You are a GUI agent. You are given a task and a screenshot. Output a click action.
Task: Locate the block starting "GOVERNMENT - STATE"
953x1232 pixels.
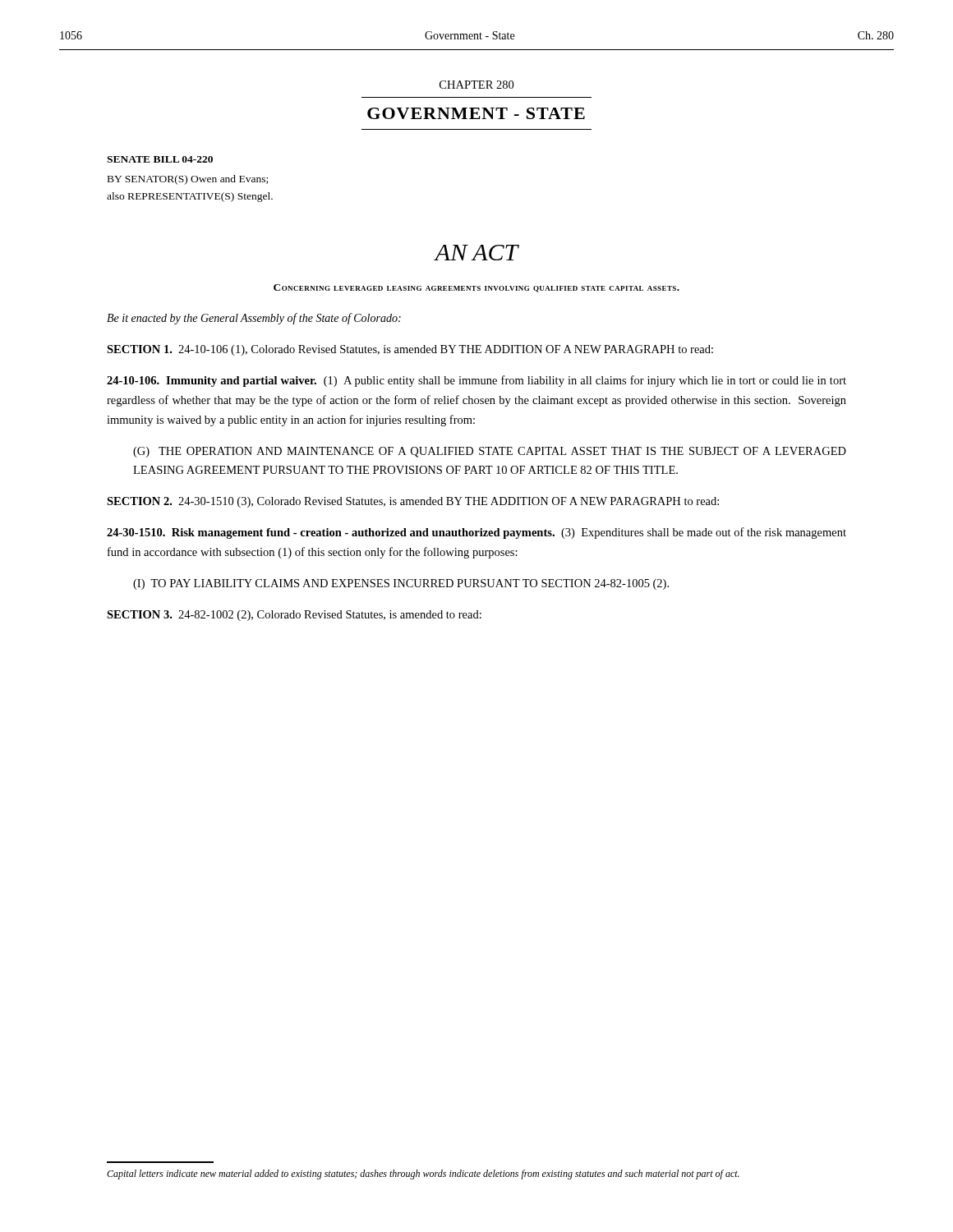[476, 113]
